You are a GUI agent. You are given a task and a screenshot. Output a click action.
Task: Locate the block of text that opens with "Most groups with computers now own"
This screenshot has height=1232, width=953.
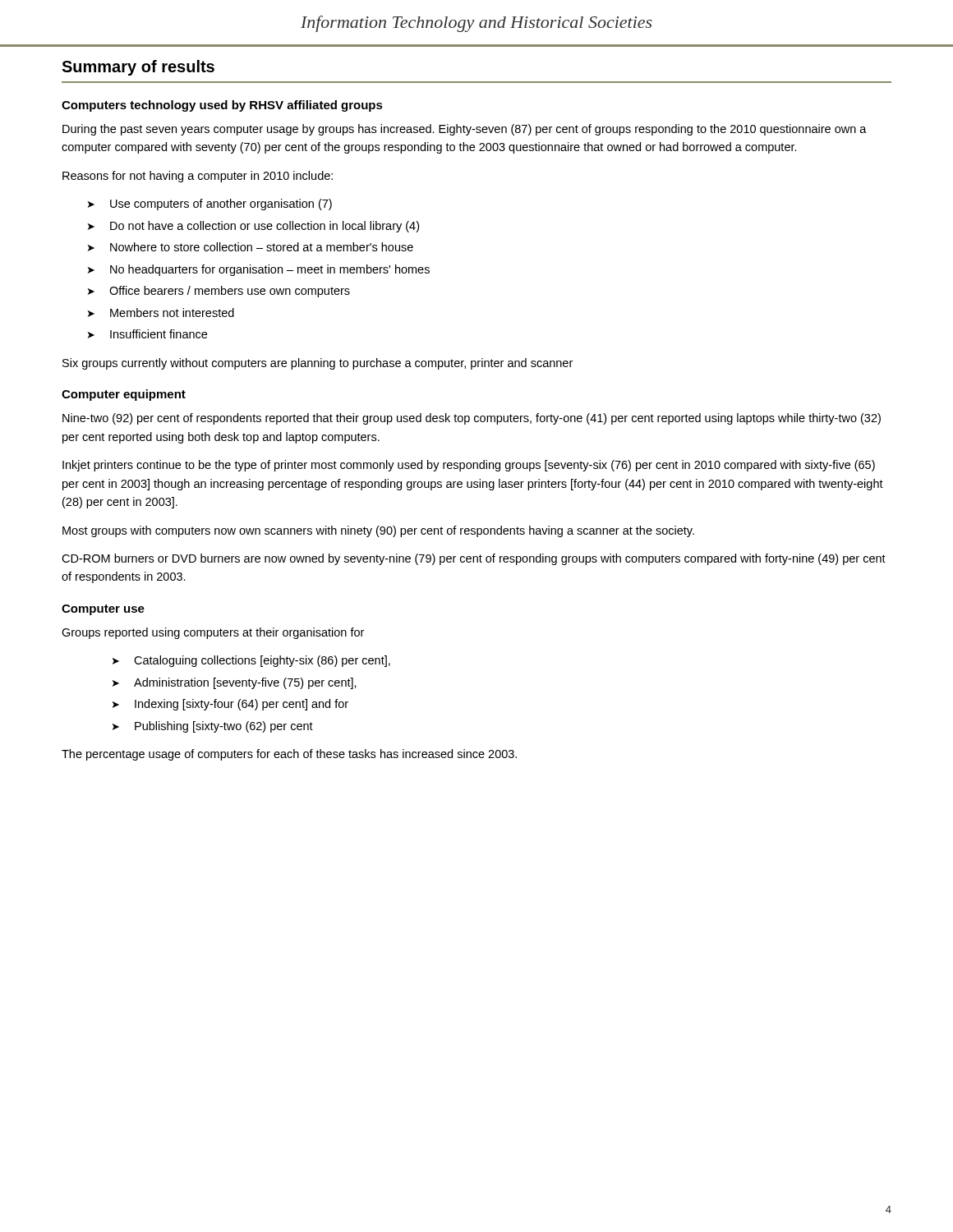pos(476,530)
